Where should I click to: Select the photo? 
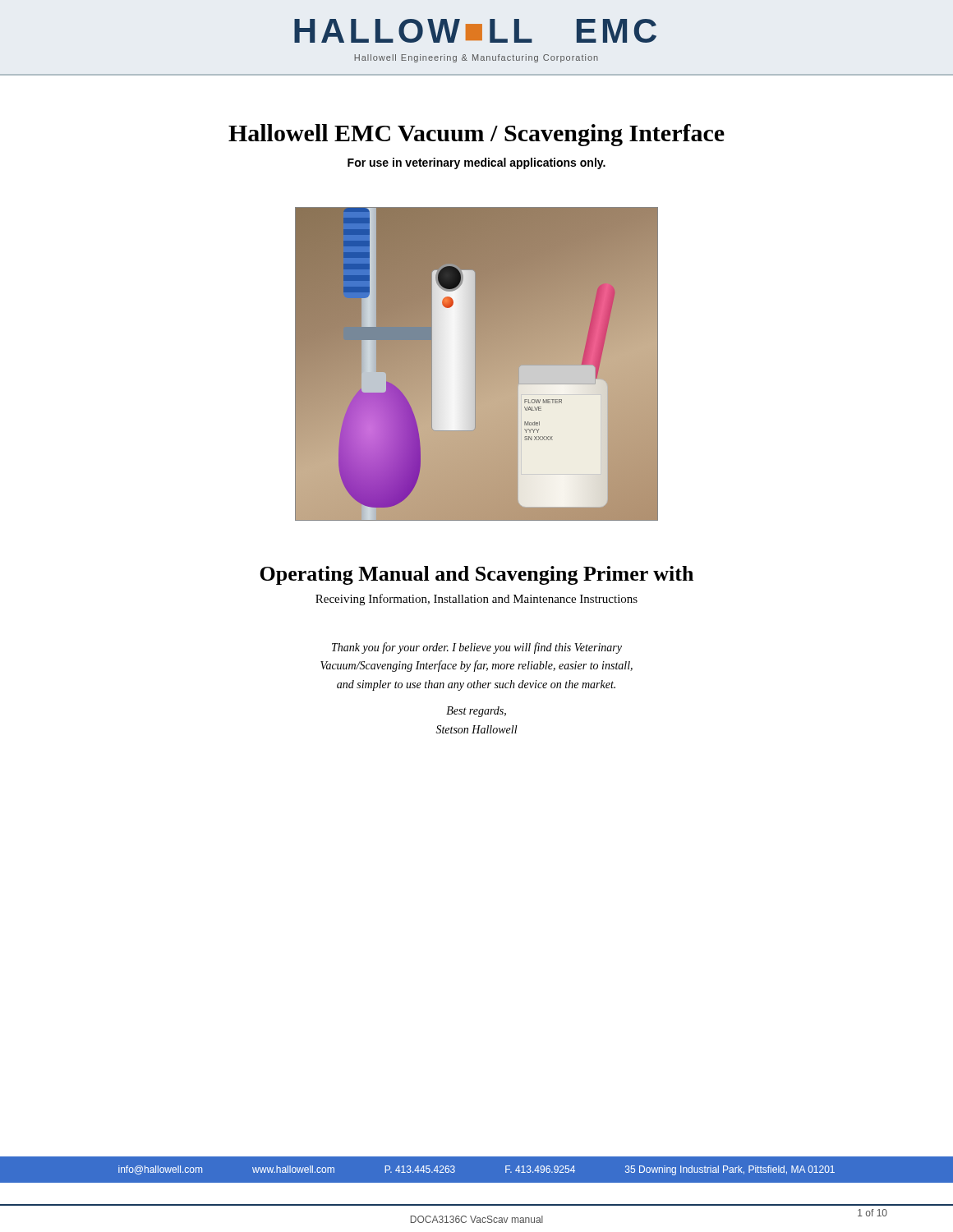pyautogui.click(x=476, y=364)
